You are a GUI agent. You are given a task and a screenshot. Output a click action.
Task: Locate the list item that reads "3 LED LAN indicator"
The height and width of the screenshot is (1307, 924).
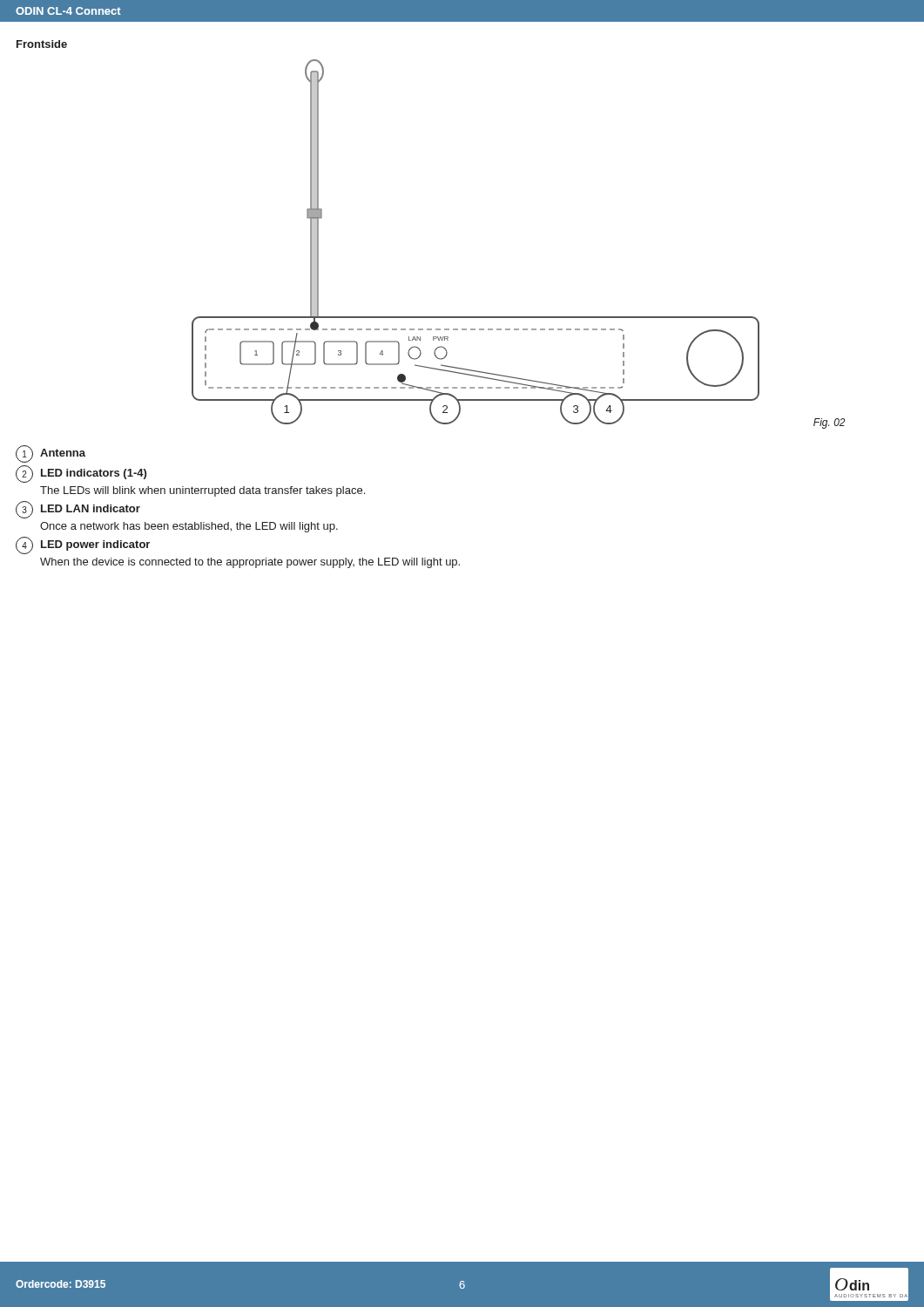tap(177, 517)
